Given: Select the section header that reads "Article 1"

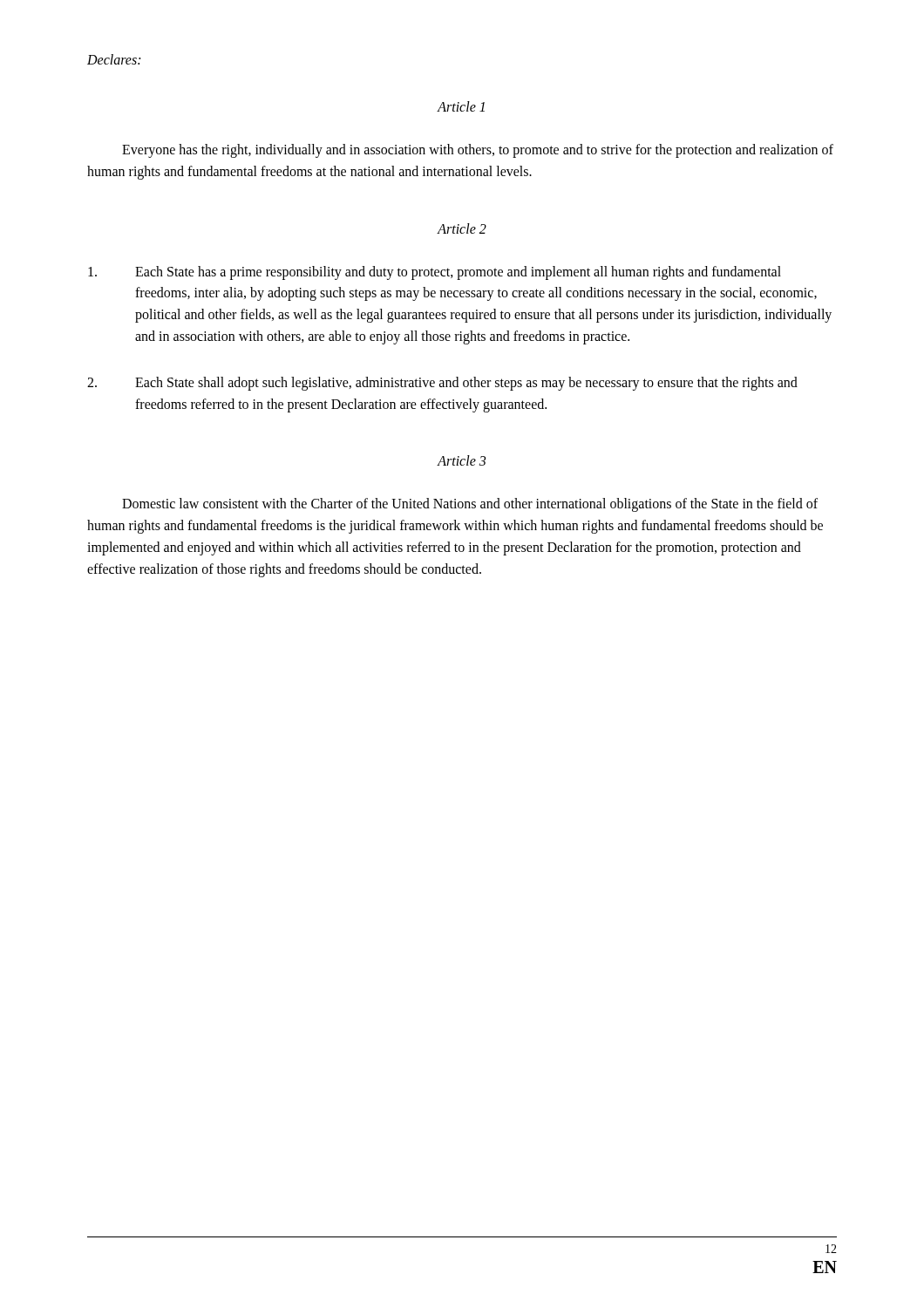Looking at the screenshot, I should click(x=462, y=107).
